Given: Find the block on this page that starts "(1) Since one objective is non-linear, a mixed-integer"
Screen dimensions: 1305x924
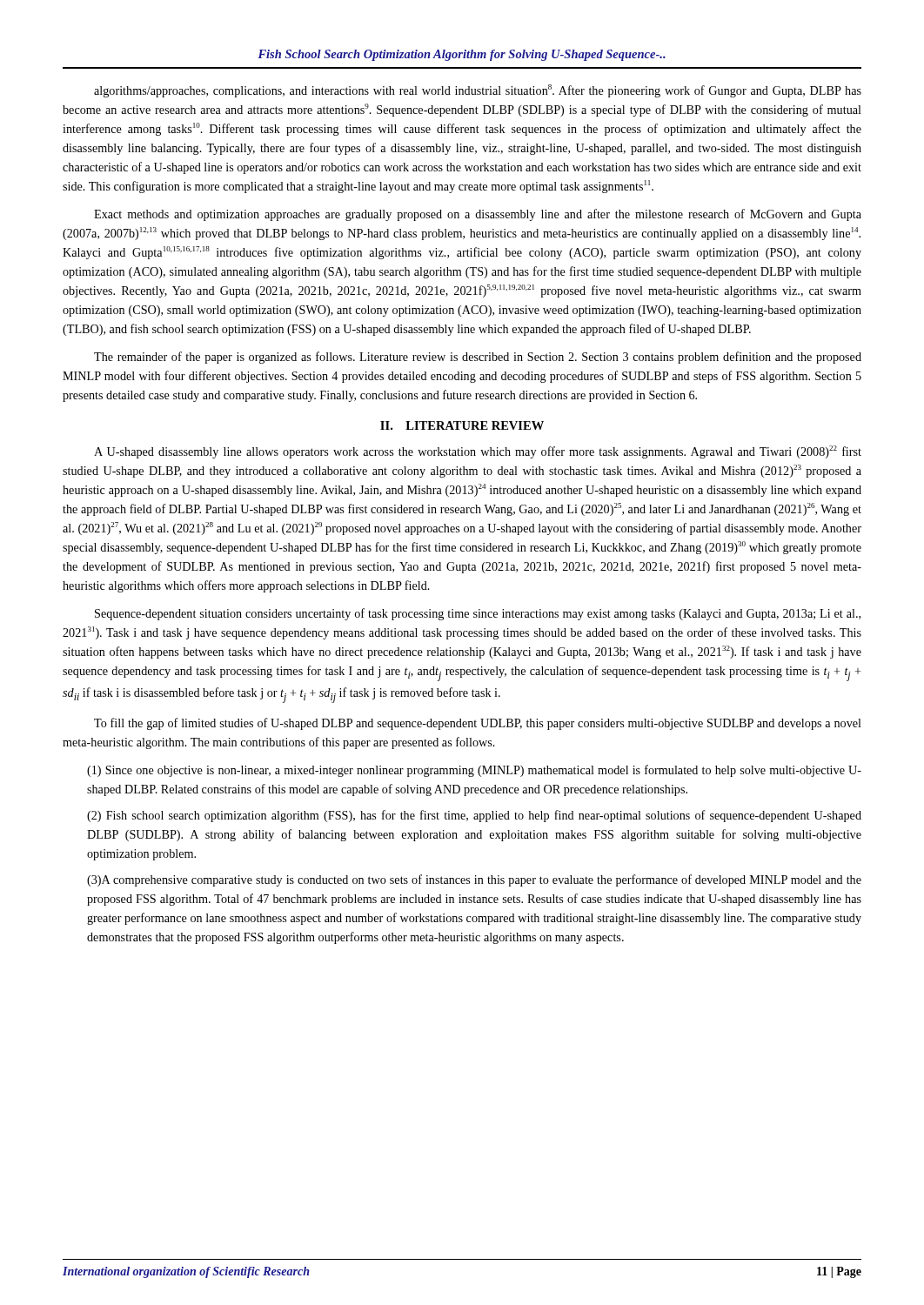Looking at the screenshot, I should point(474,780).
